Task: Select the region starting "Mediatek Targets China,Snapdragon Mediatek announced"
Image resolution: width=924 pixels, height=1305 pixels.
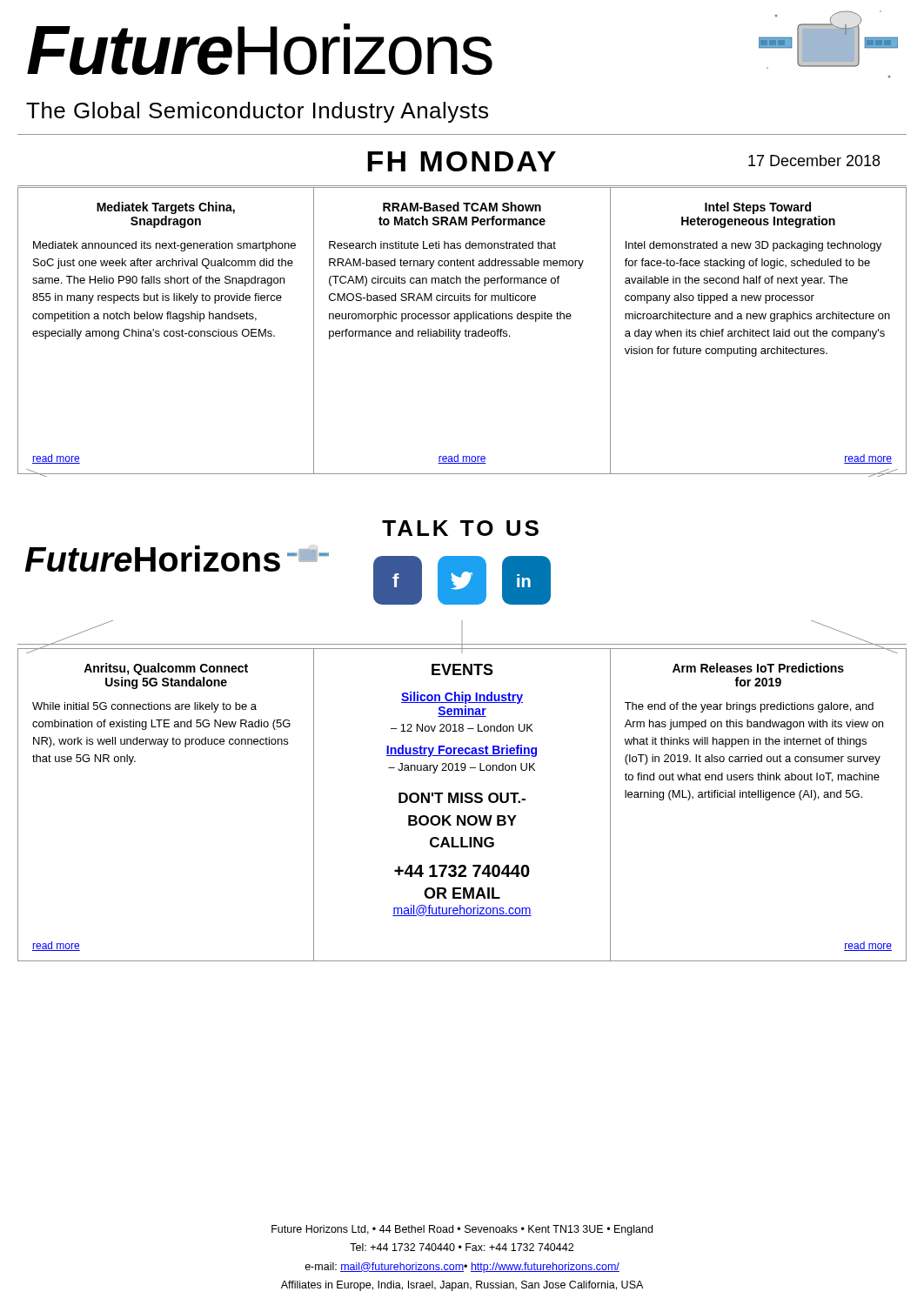Action: (163, 337)
